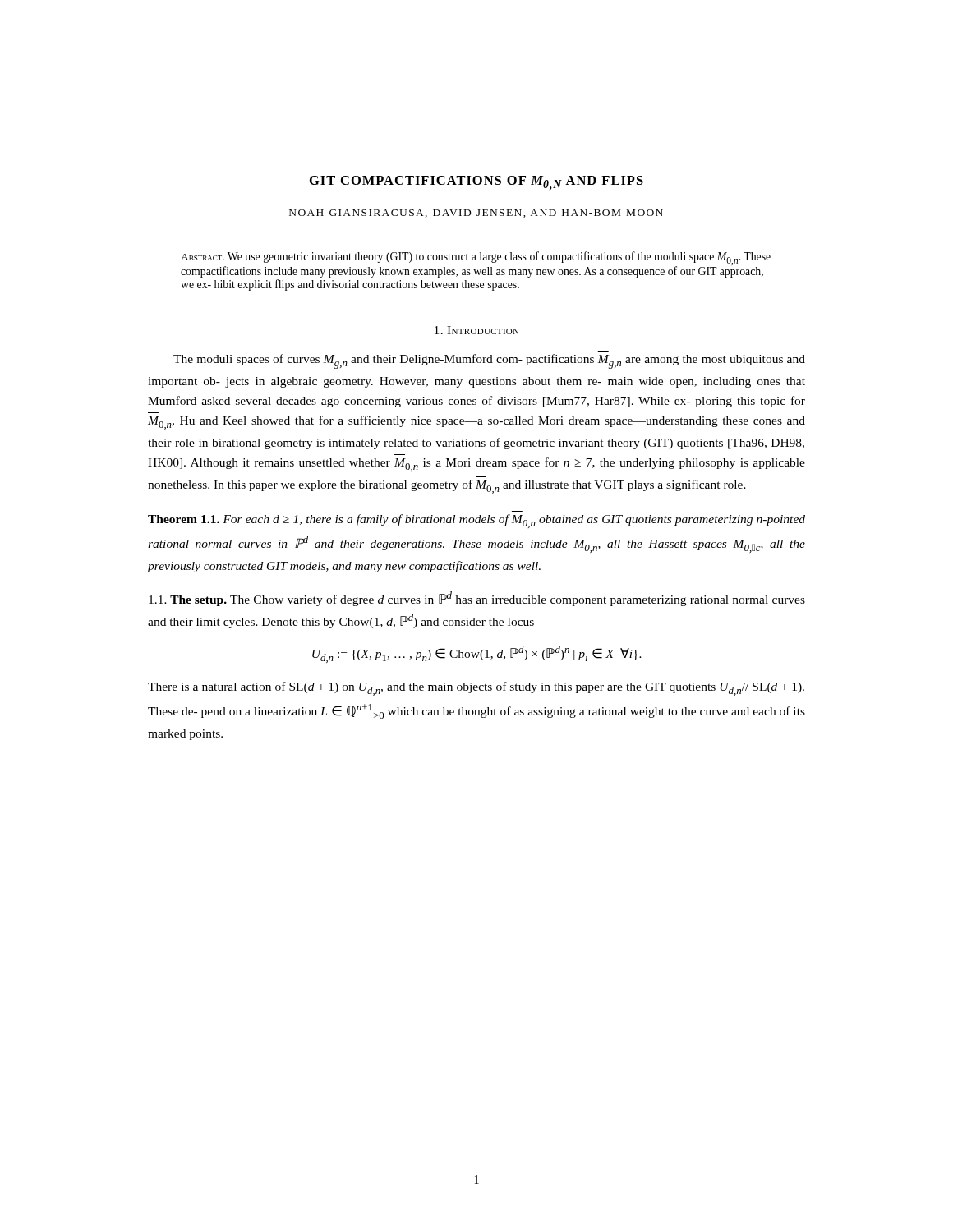Locate the text starting "NOAH GIANSIRACUSA, DAVID"

(476, 213)
